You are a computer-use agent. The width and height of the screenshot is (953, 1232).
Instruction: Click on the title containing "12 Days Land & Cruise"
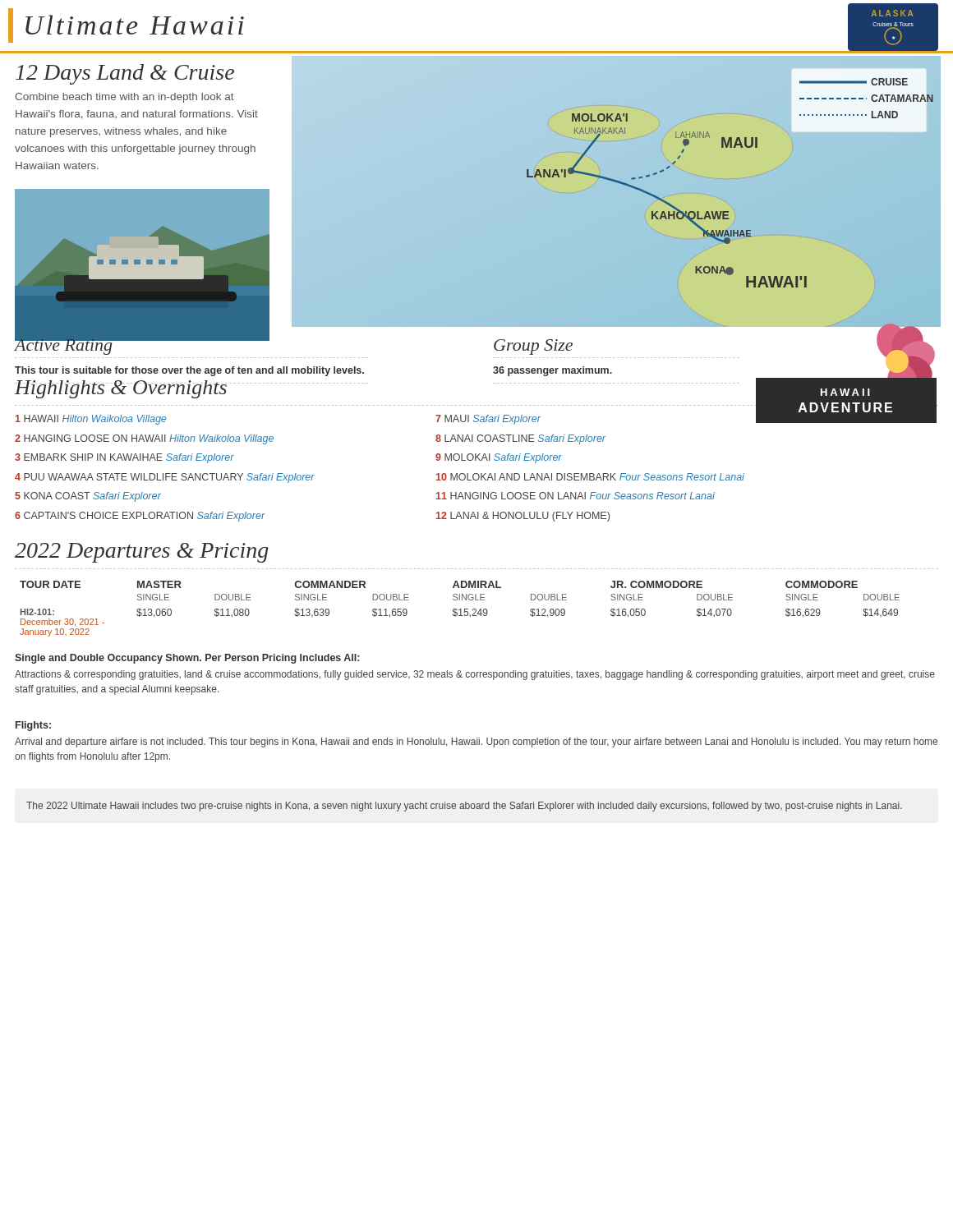point(125,72)
